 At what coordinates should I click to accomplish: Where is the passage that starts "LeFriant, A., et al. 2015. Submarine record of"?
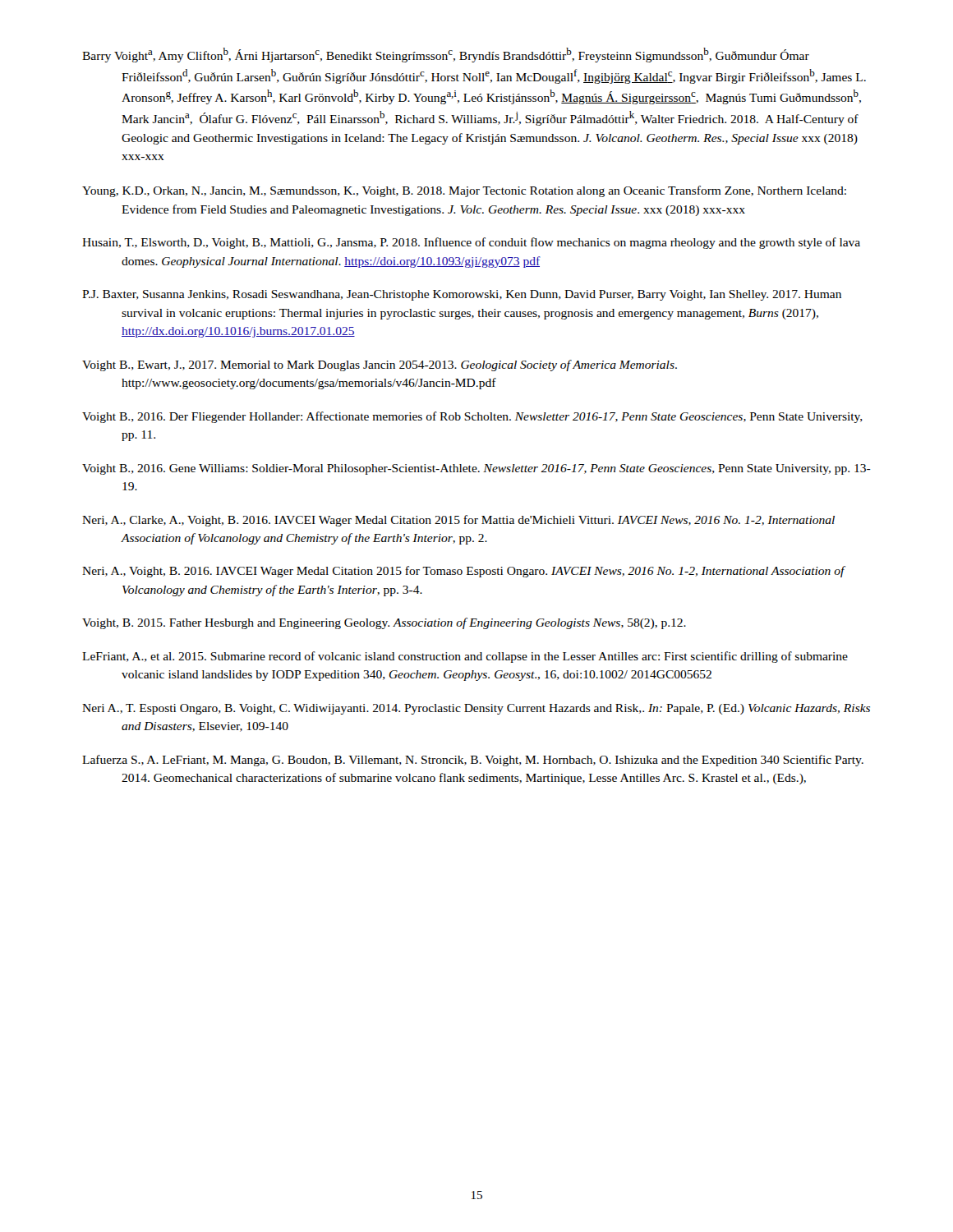click(x=476, y=666)
